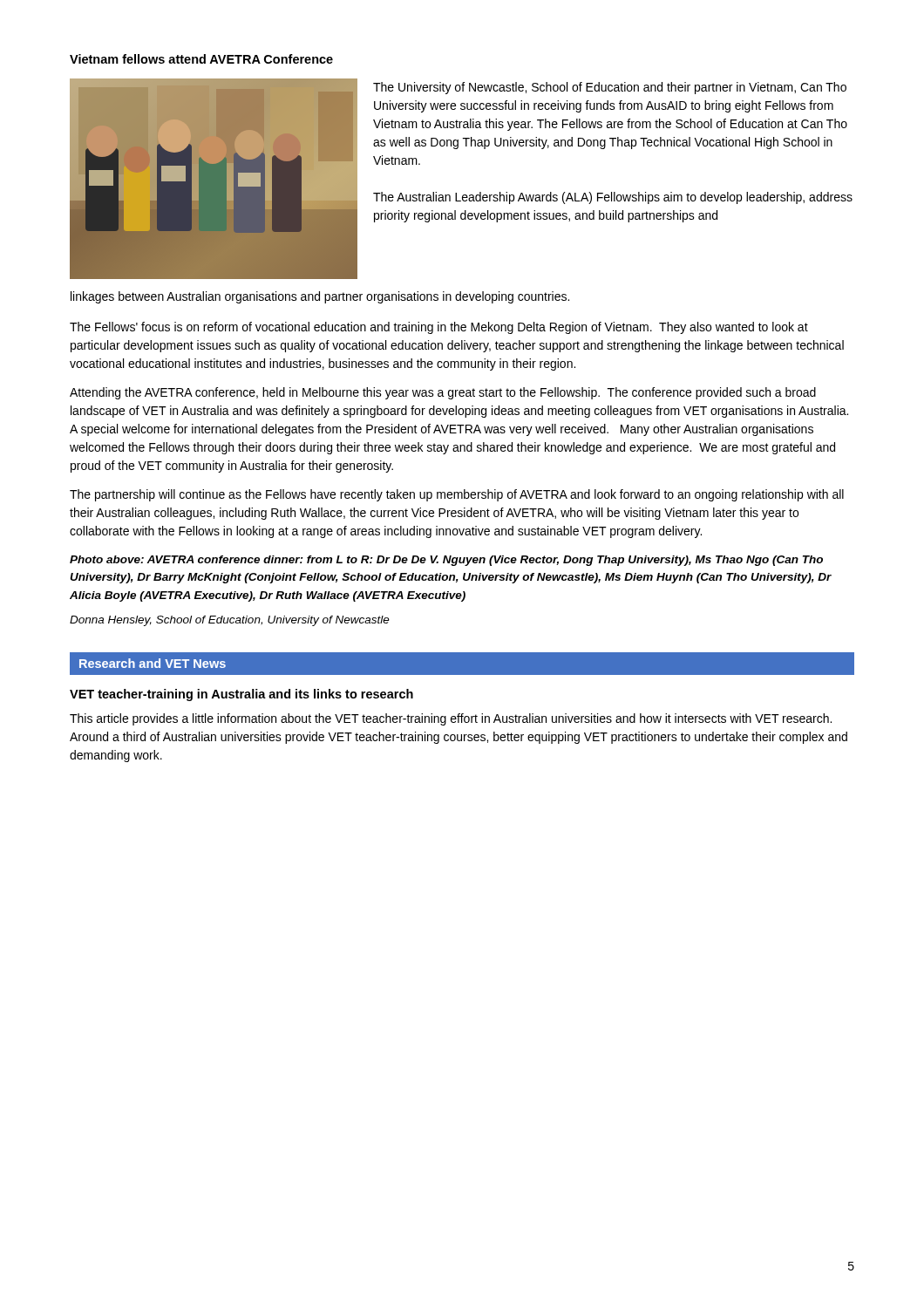Select the text block with the text "The University of"
The width and height of the screenshot is (924, 1308).
(462, 179)
